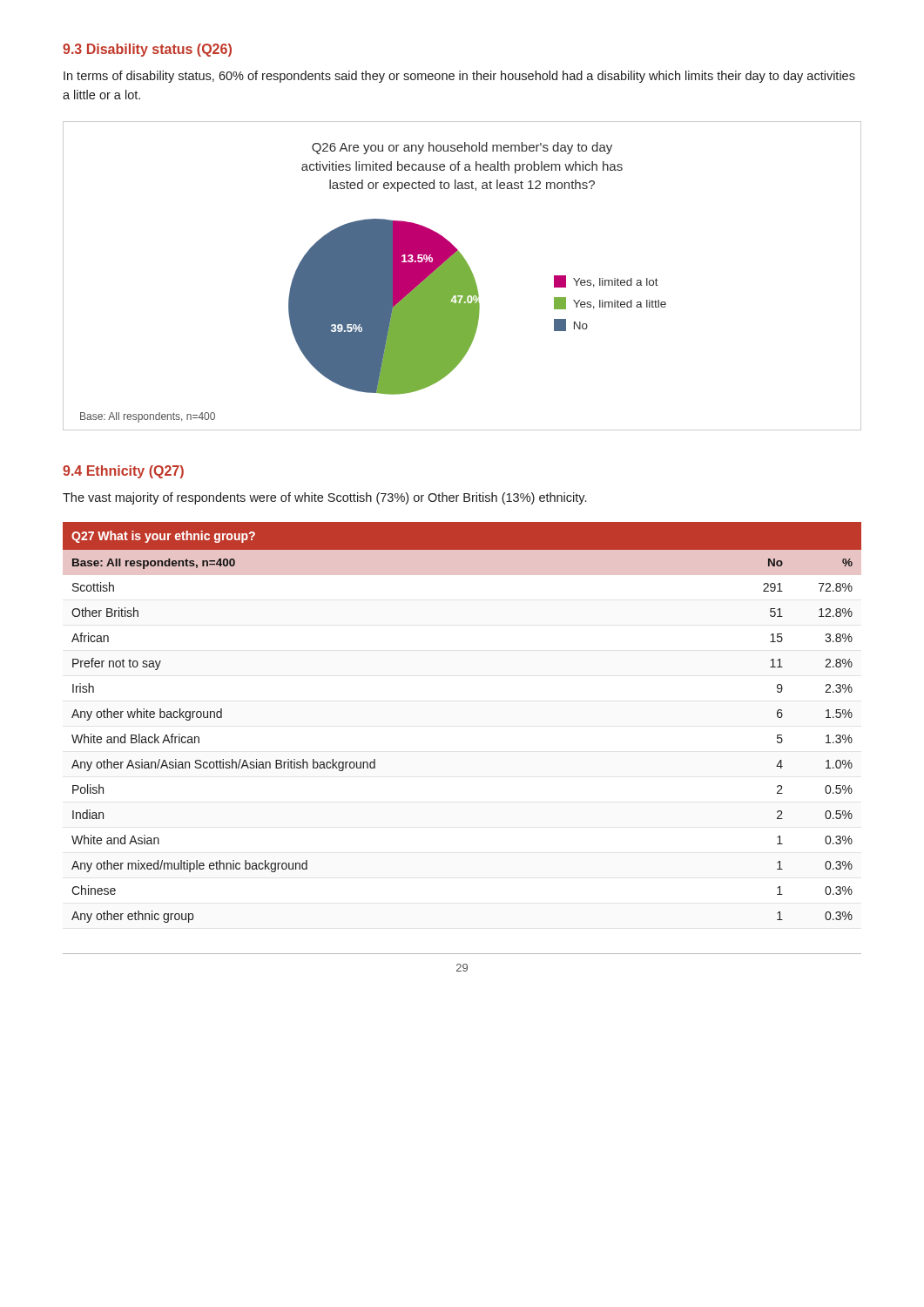924x1307 pixels.
Task: Click on the region starting "9.4 Ethnicity (Q27)"
Action: (x=123, y=471)
